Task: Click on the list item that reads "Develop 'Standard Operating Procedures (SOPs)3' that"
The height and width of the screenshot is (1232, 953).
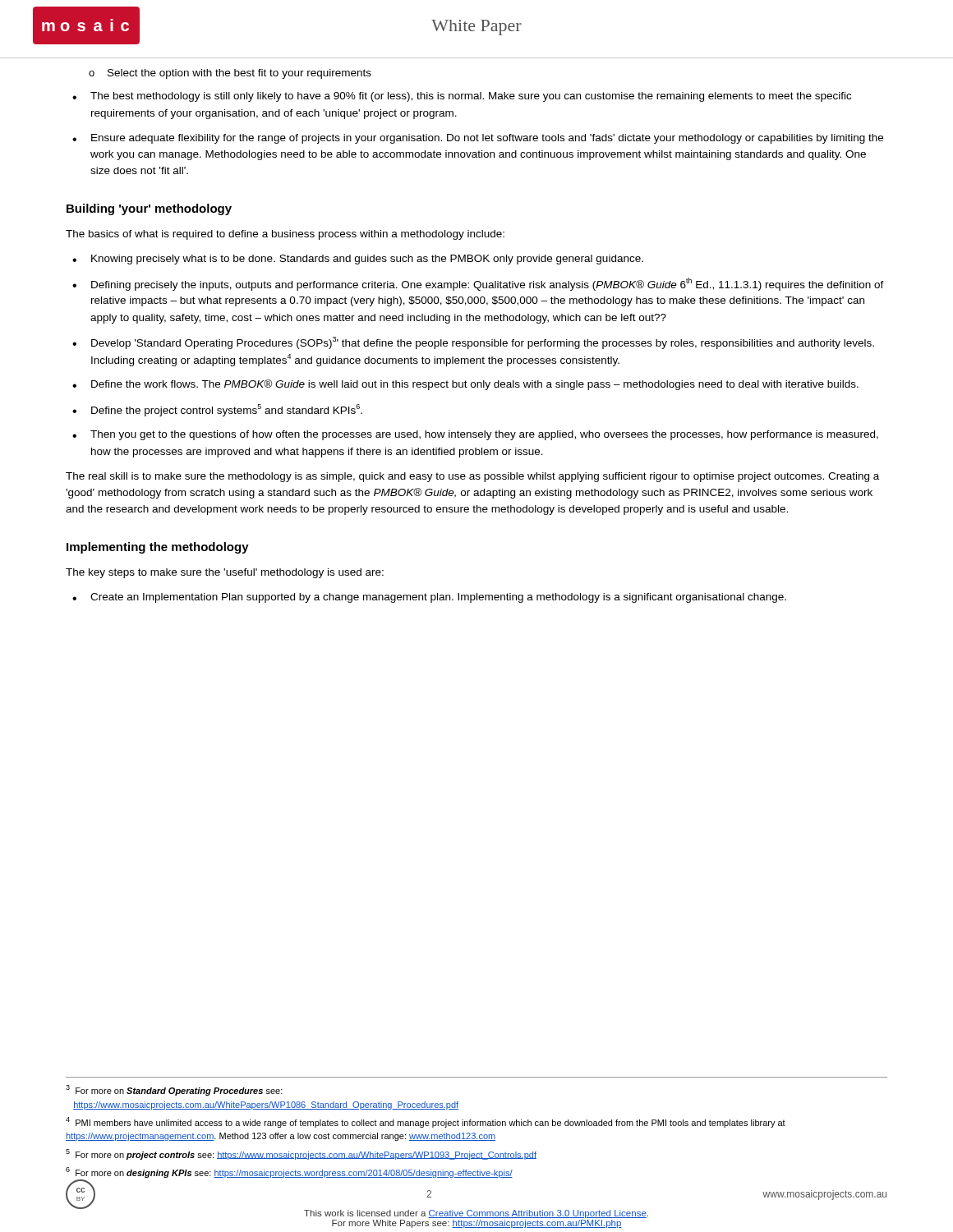Action: 476,351
